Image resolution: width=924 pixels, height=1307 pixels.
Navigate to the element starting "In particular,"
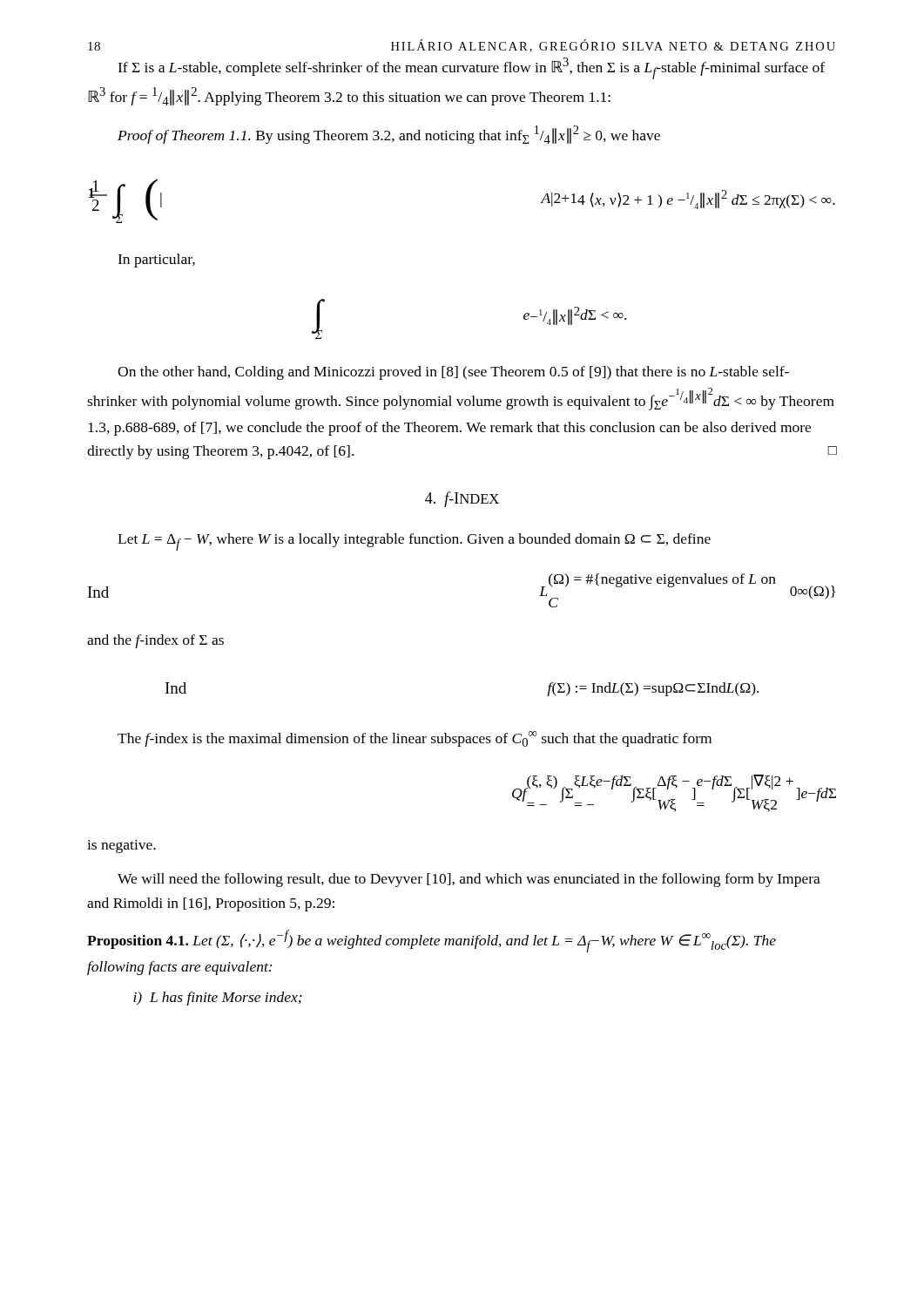click(x=156, y=261)
